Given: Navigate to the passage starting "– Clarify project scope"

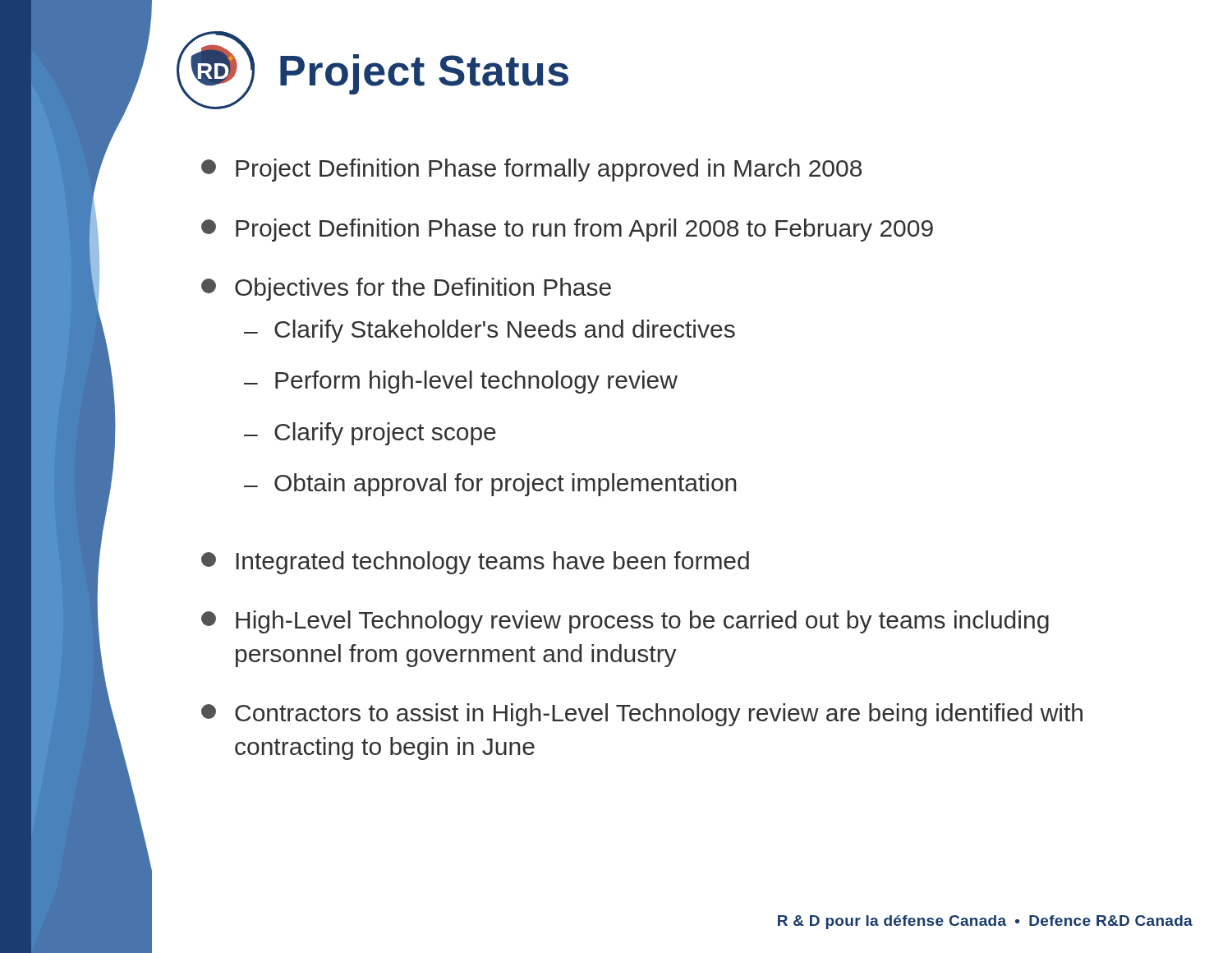Looking at the screenshot, I should click(x=370, y=433).
